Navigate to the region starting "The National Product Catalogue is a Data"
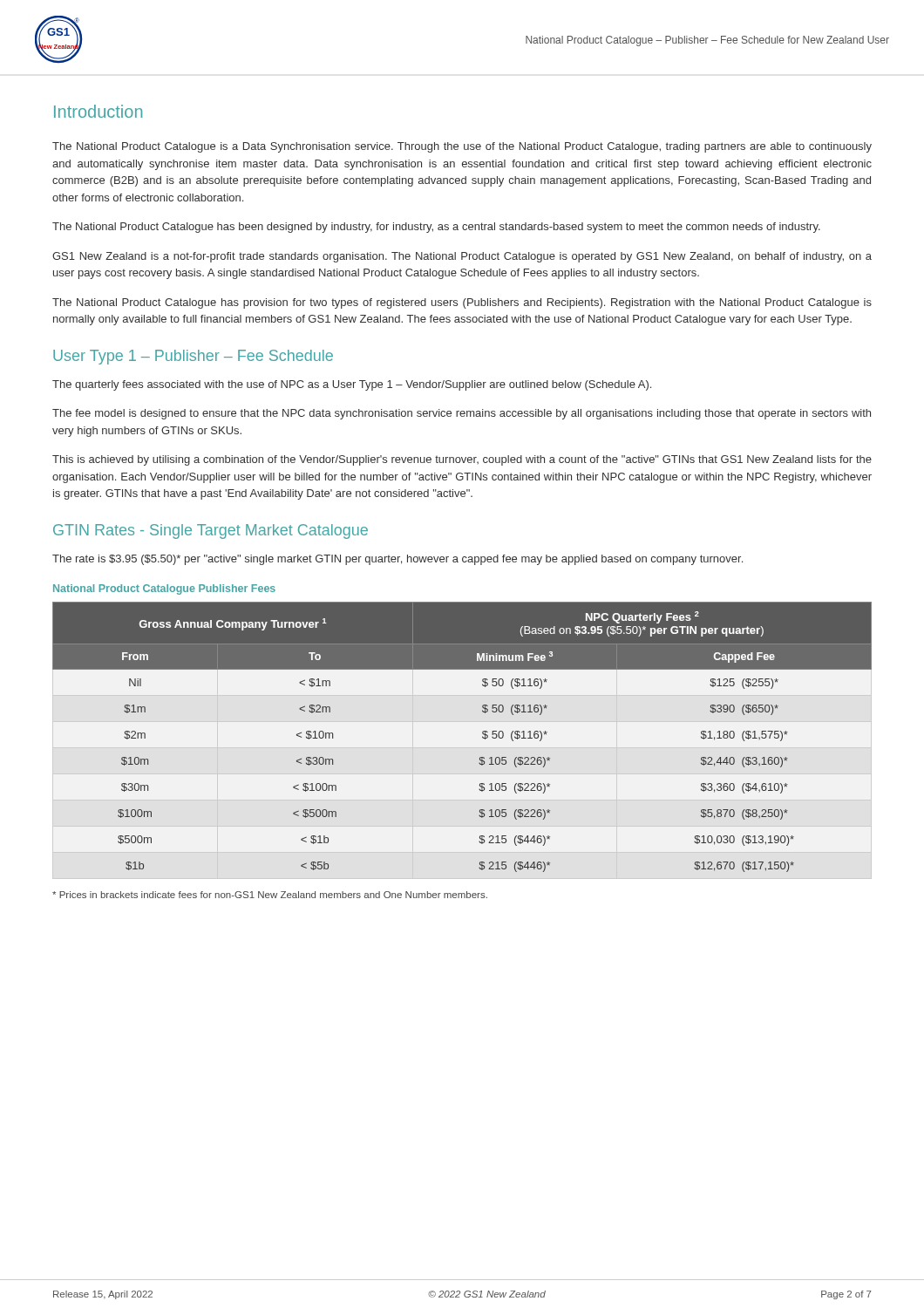This screenshot has width=924, height=1308. click(x=462, y=172)
